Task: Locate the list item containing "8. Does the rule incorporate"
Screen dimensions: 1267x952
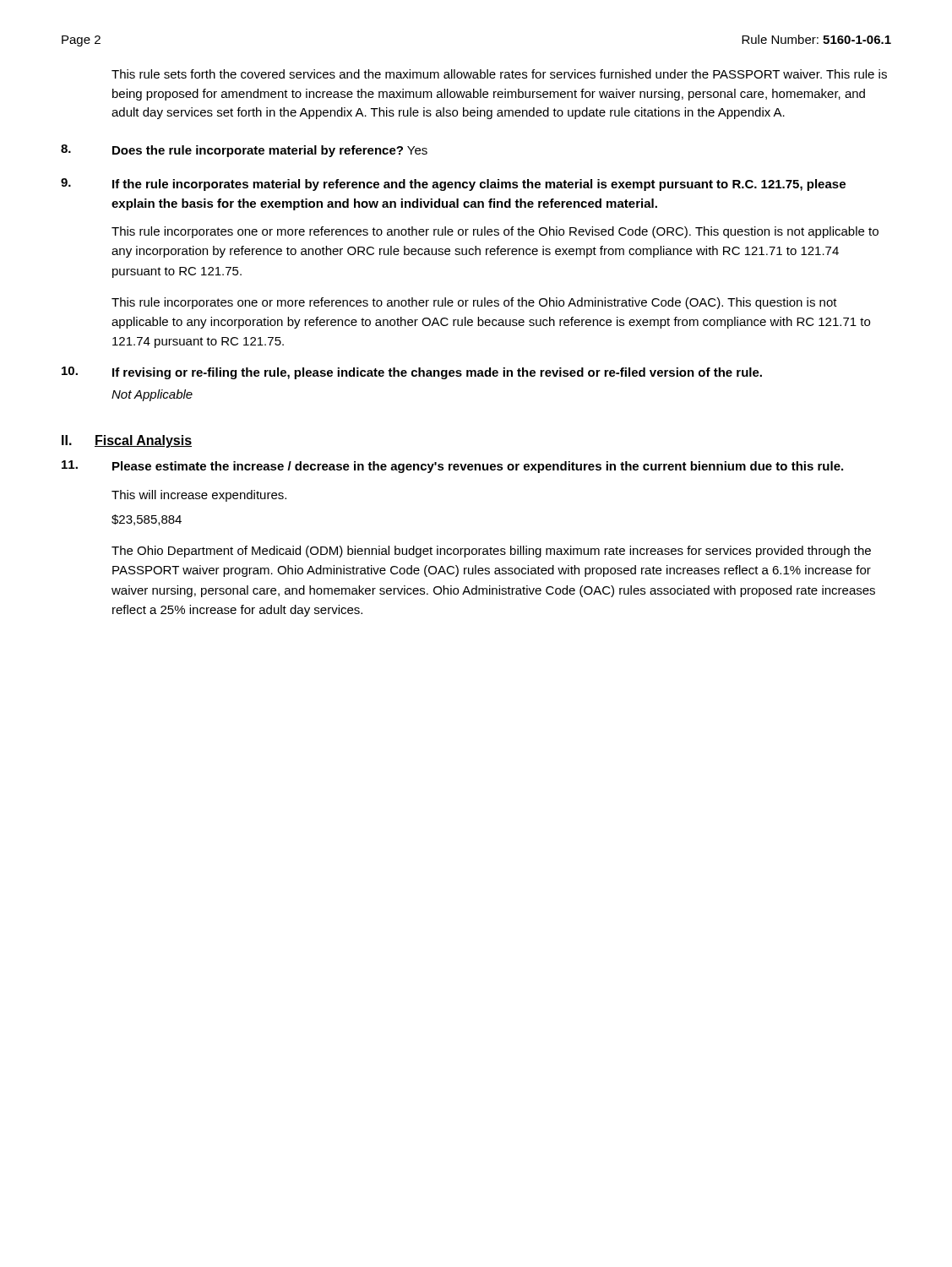Action: click(244, 151)
